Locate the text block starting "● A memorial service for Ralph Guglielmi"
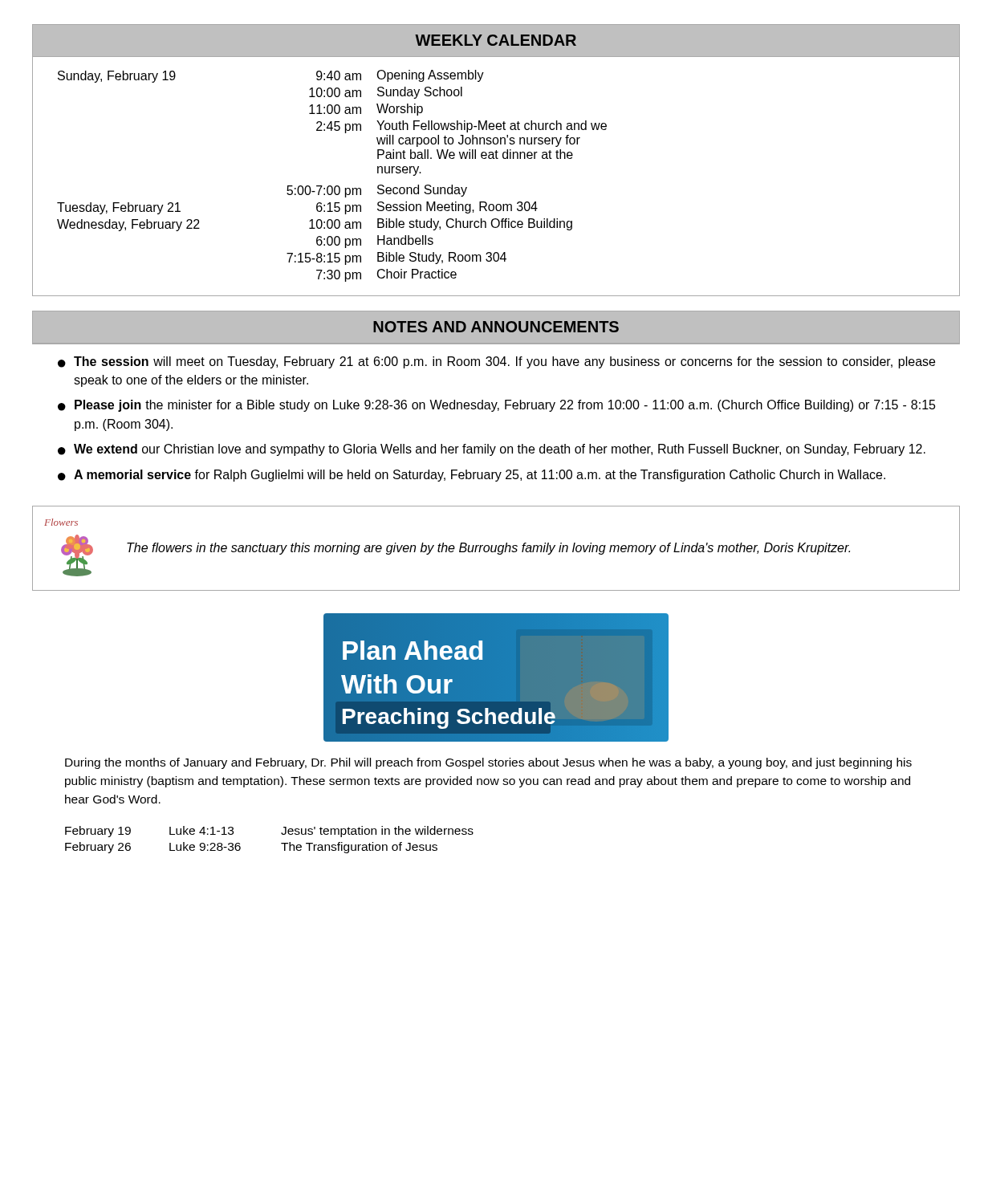Screen dimensions: 1204x992 click(x=496, y=475)
